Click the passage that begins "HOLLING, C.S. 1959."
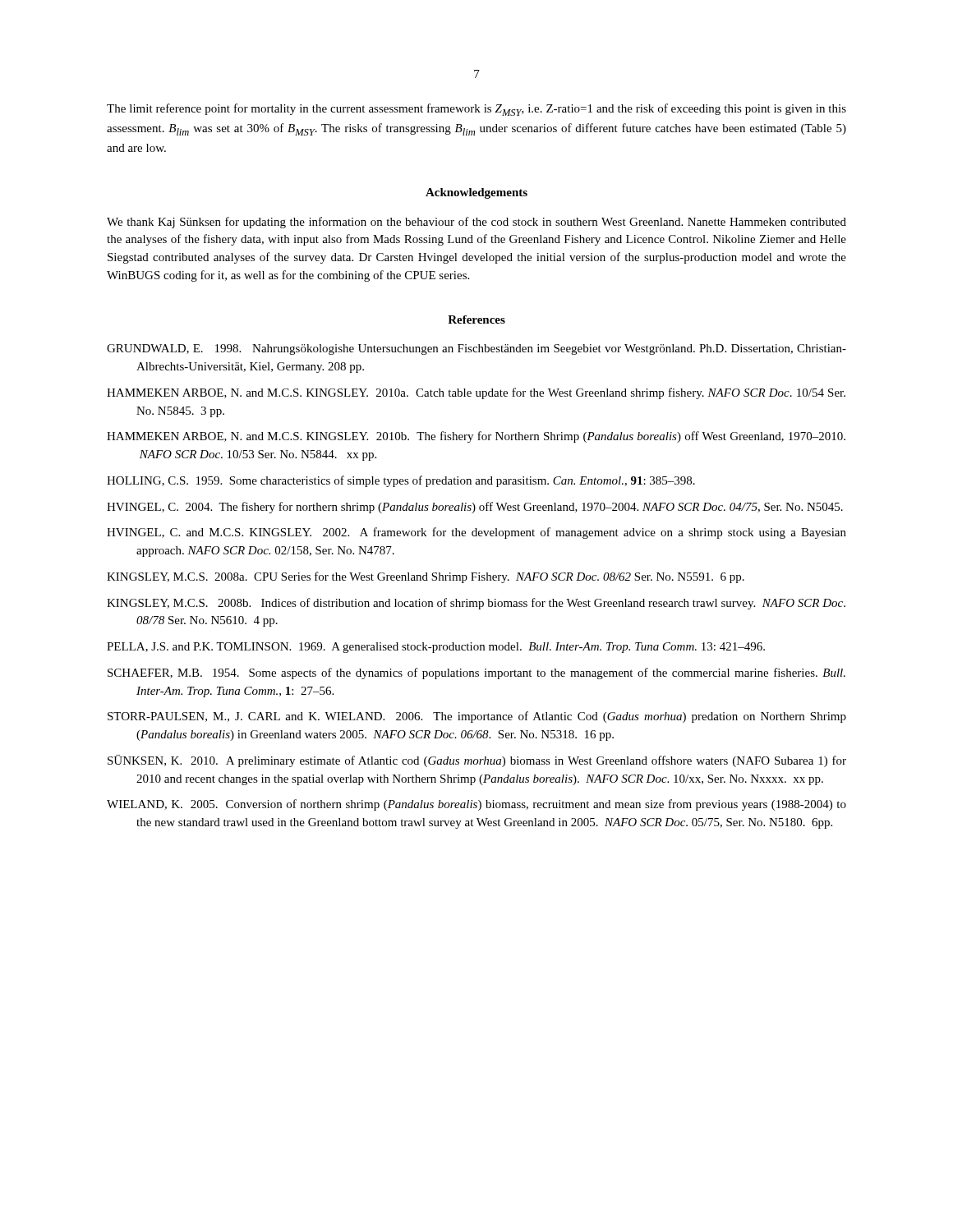Viewport: 953px width, 1232px height. [401, 480]
